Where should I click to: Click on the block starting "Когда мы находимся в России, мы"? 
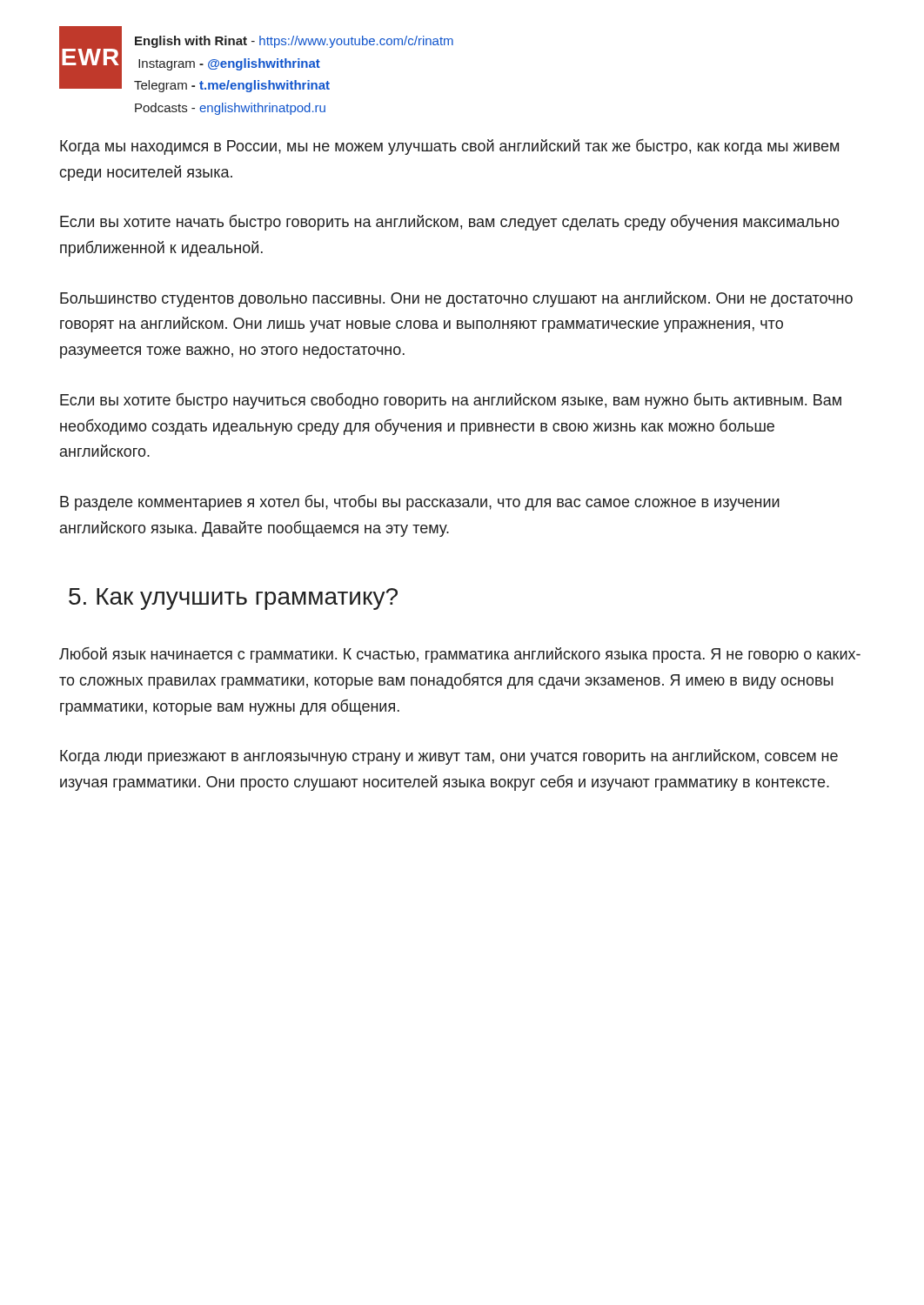[x=450, y=159]
